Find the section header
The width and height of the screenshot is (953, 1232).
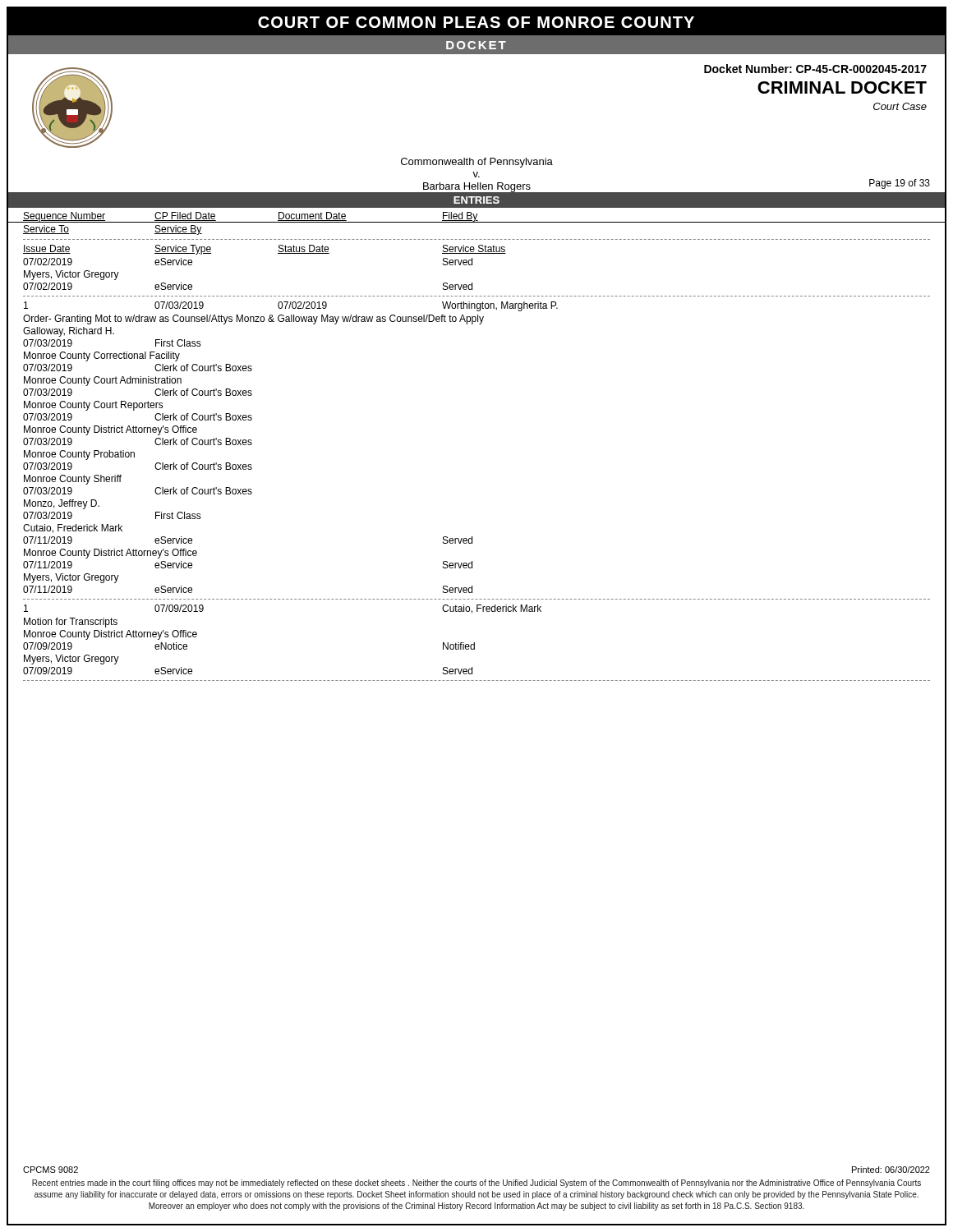[476, 200]
